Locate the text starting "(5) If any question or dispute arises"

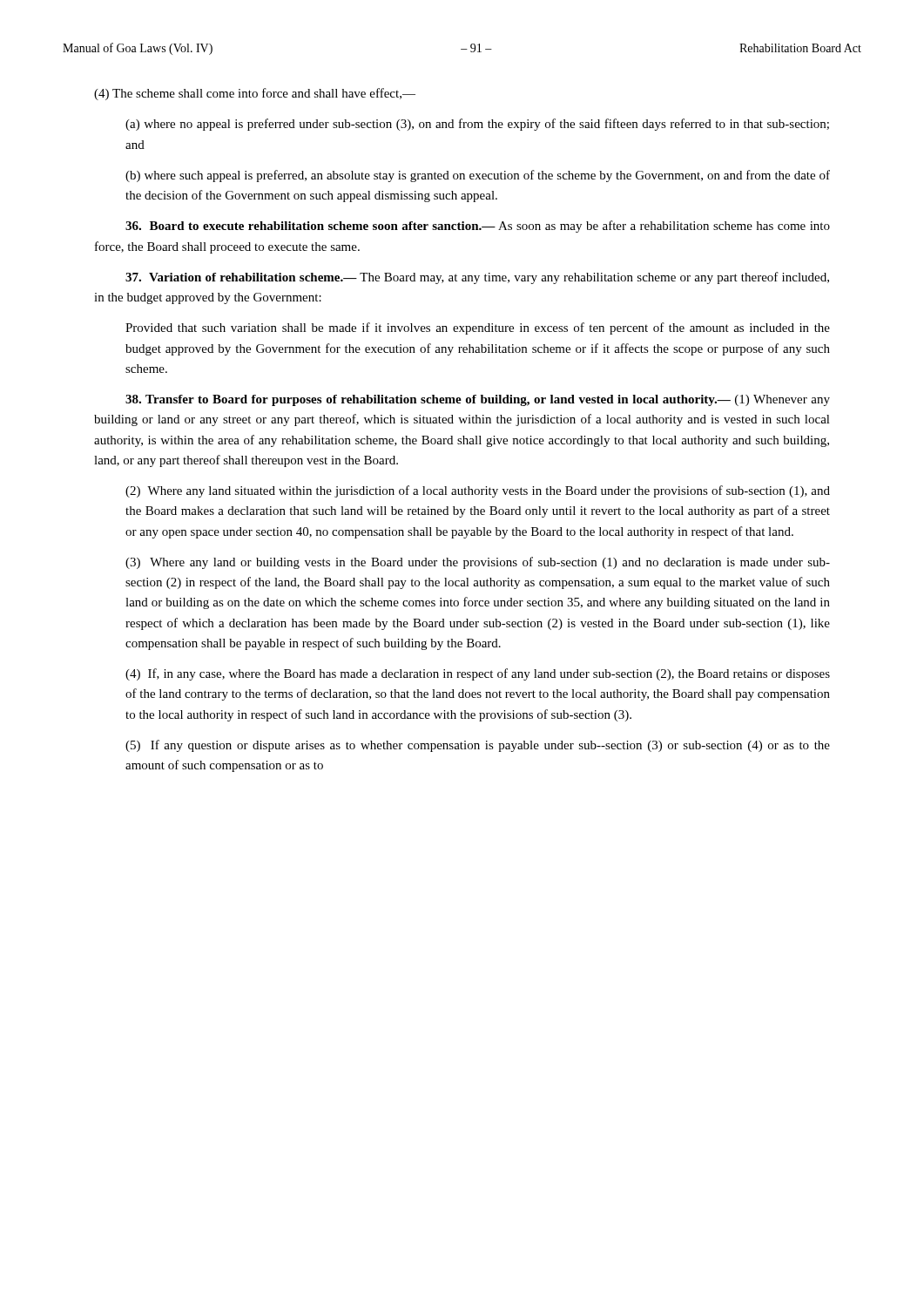478,755
